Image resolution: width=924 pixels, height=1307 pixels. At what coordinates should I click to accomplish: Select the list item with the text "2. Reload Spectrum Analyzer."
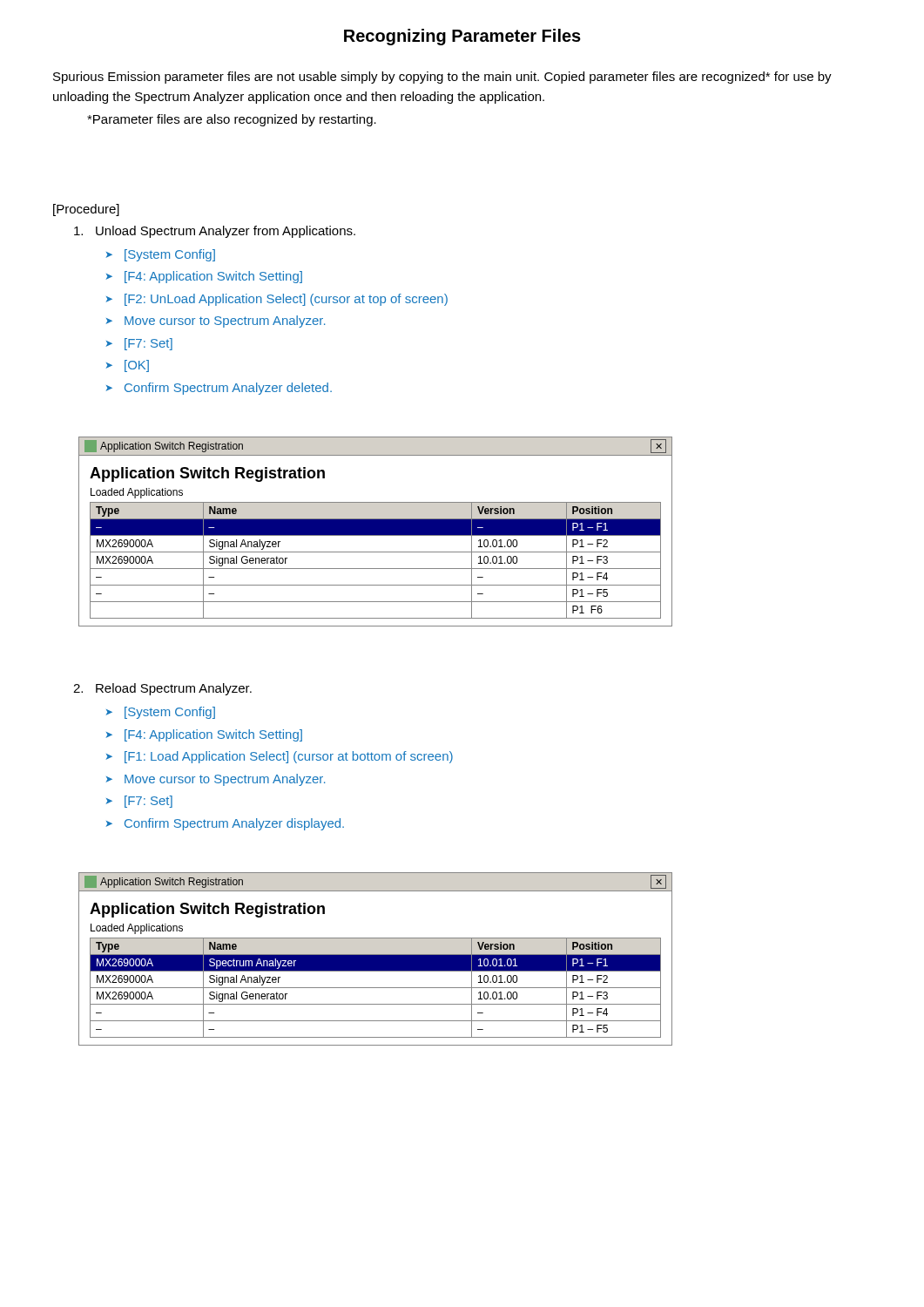[x=163, y=688]
